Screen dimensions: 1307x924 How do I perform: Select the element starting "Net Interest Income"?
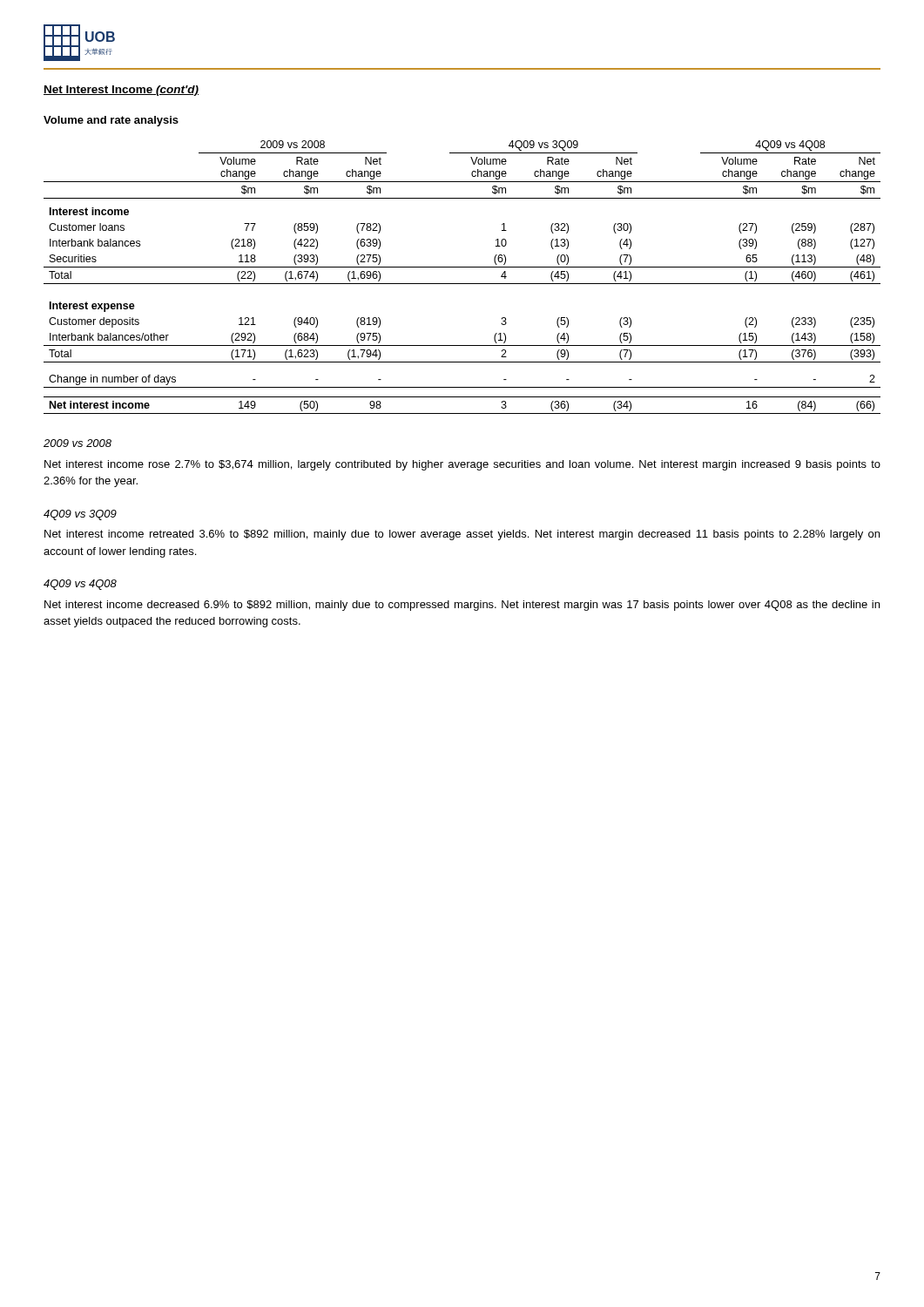coord(121,89)
